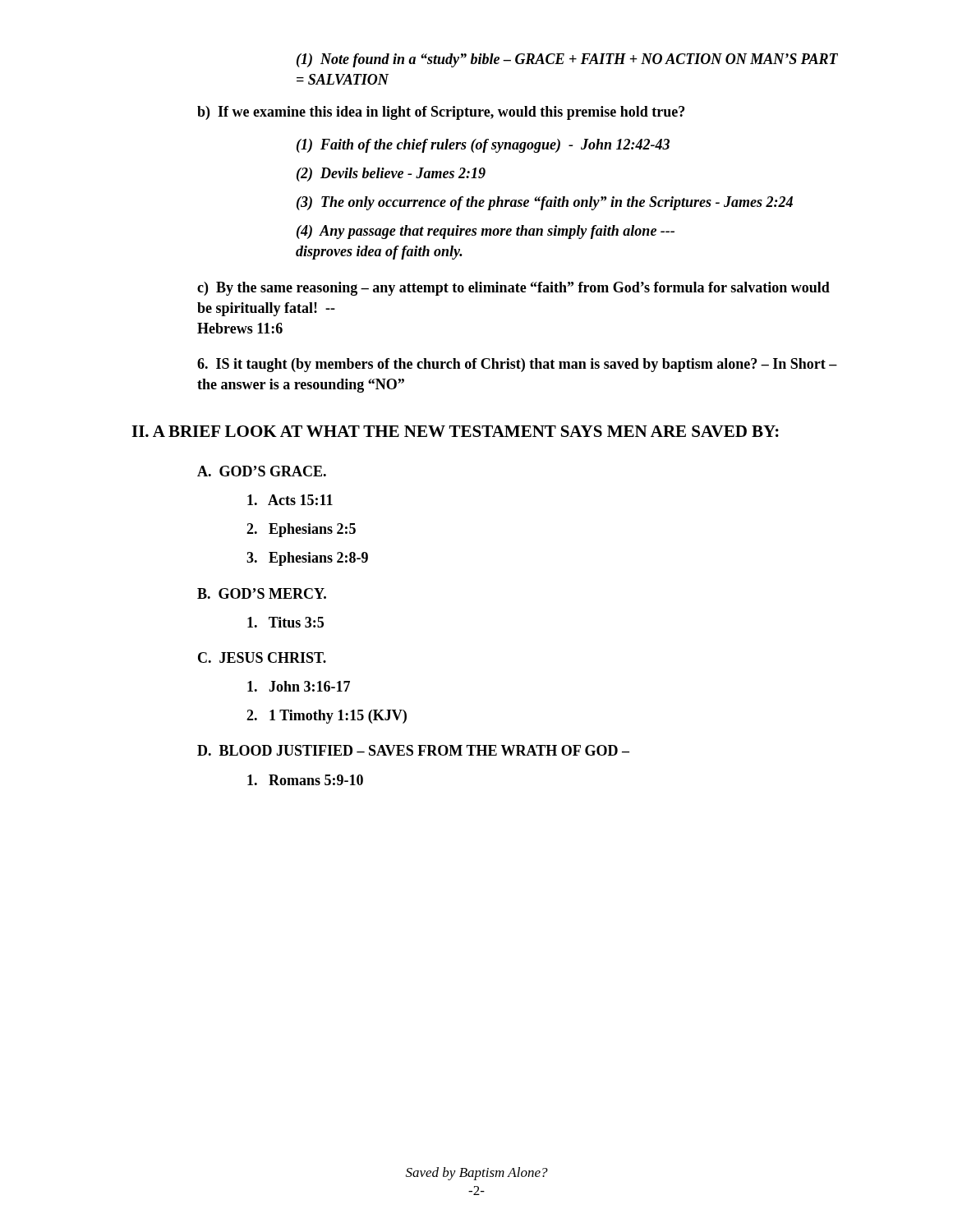
Task: Locate the block of text that opens with "b) If we examine"
Action: (518, 112)
